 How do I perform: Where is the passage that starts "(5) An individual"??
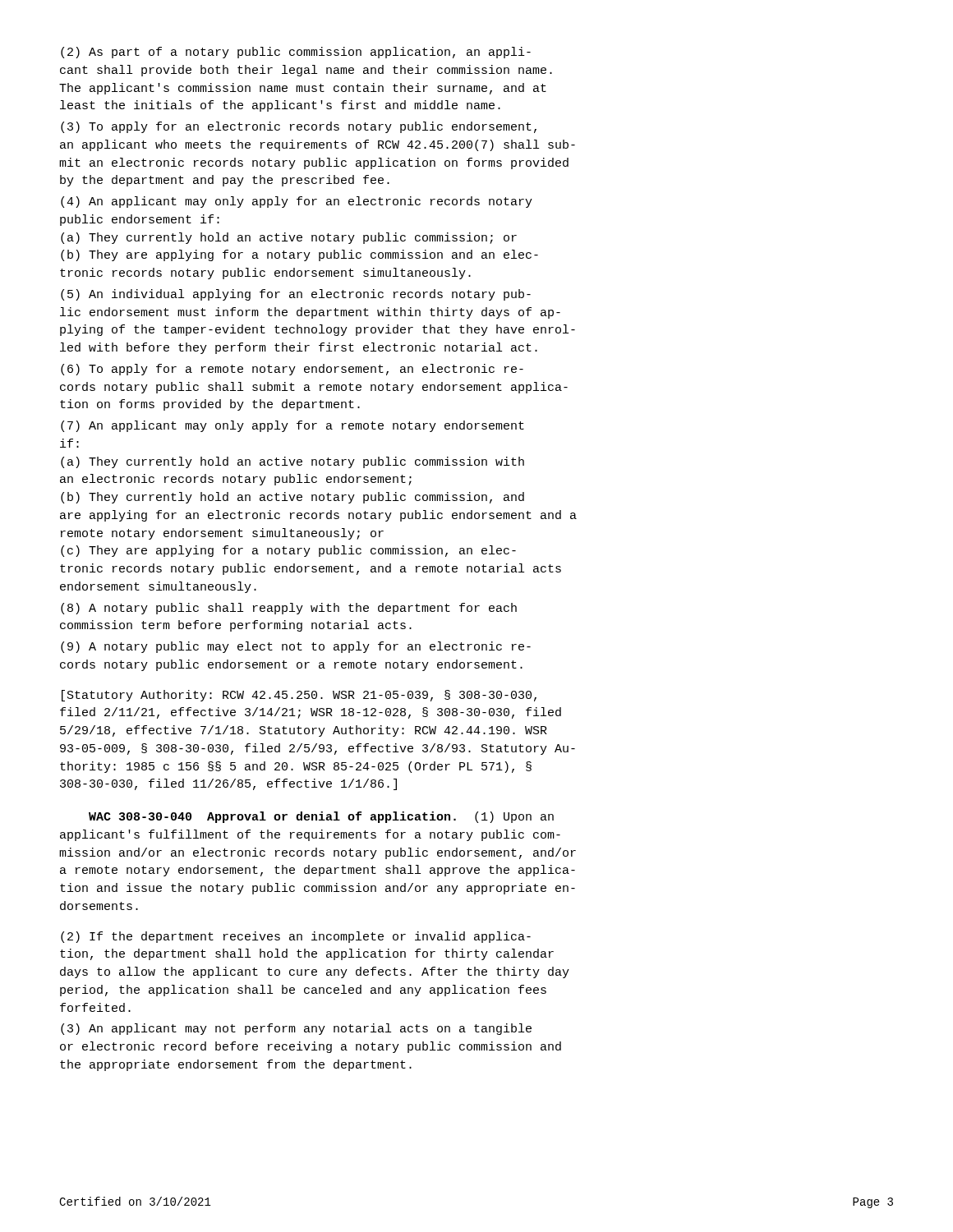(476, 370)
